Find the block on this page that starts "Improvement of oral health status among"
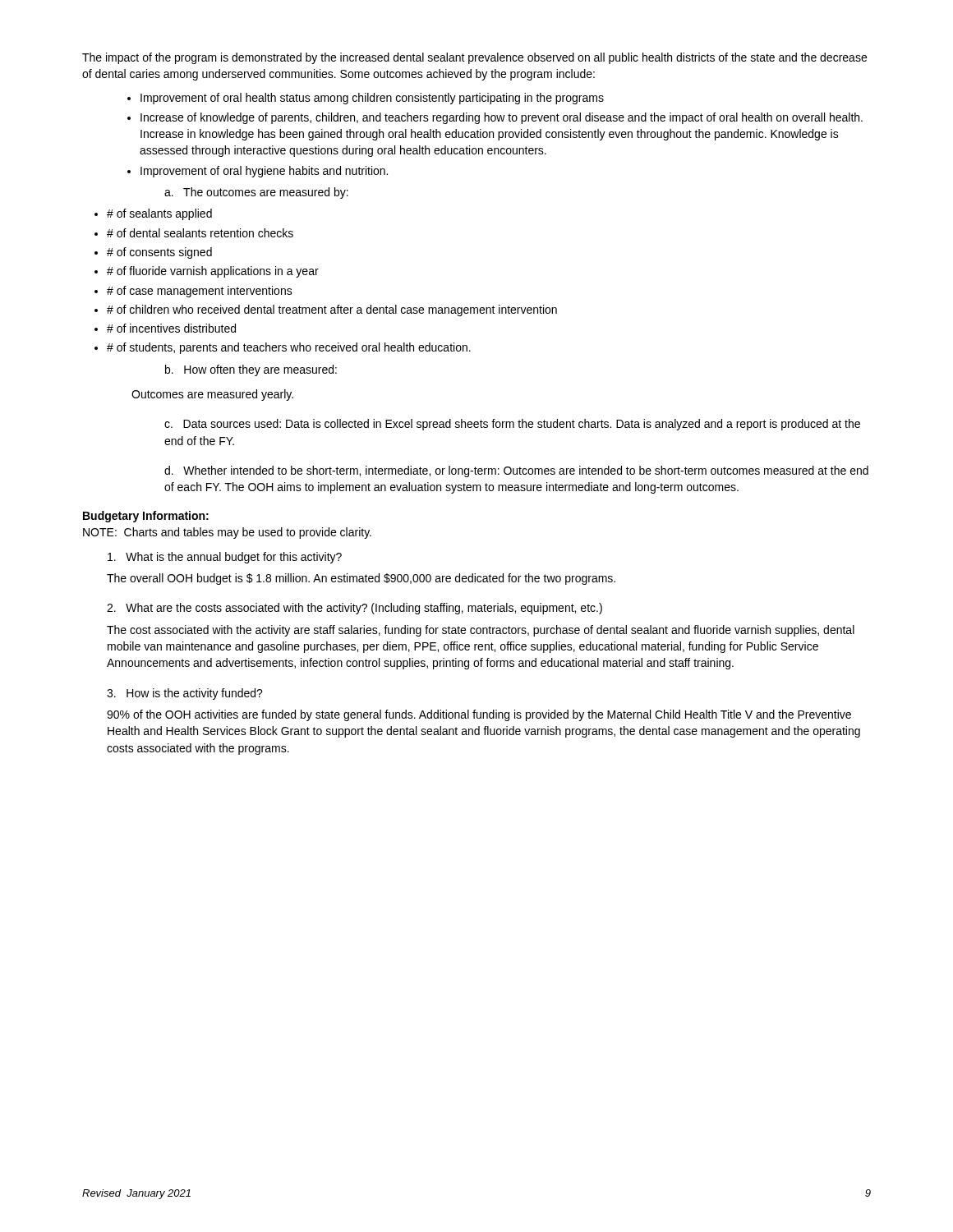The height and width of the screenshot is (1232, 953). pos(372,97)
